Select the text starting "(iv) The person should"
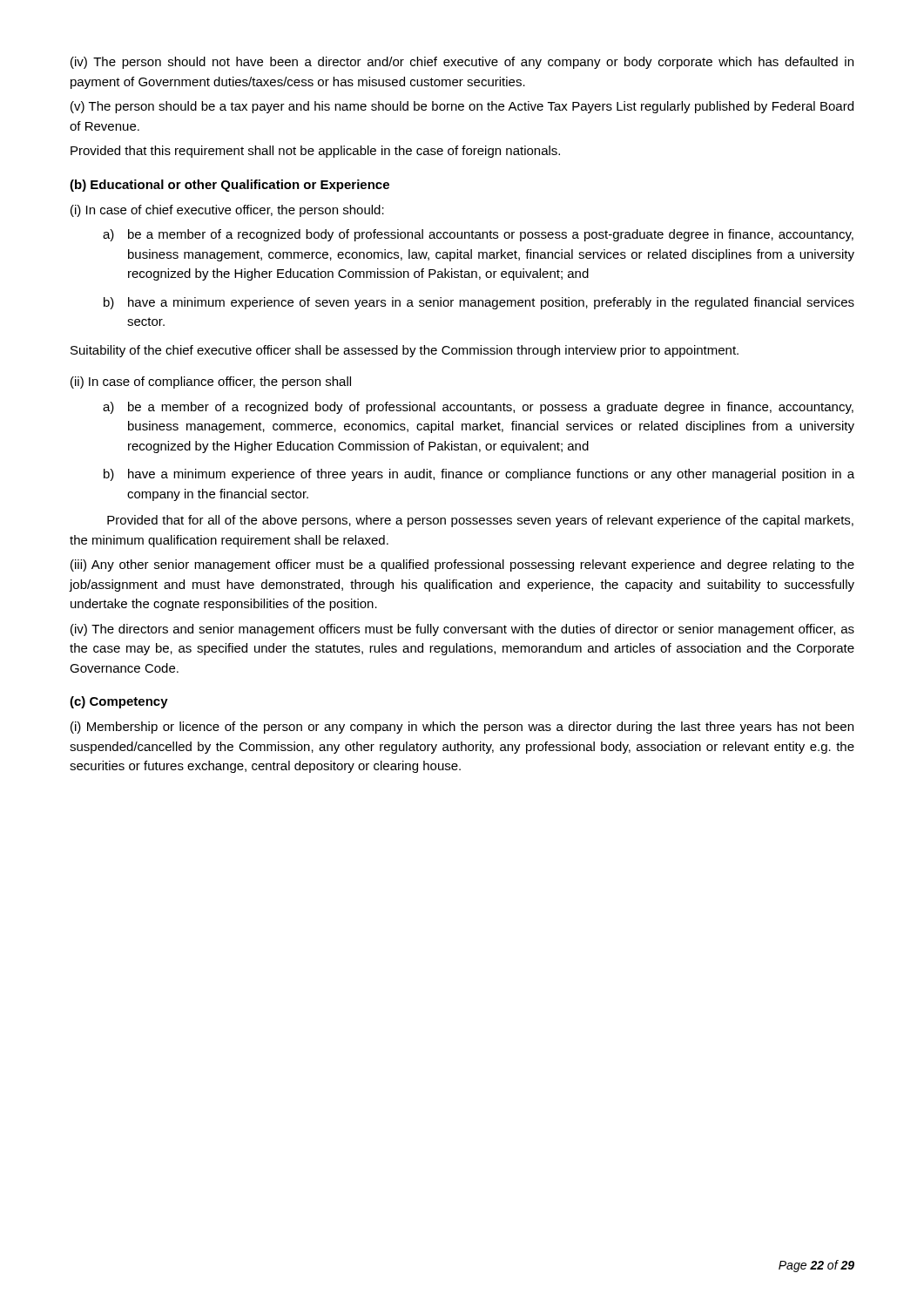The width and height of the screenshot is (924, 1307). tap(462, 71)
